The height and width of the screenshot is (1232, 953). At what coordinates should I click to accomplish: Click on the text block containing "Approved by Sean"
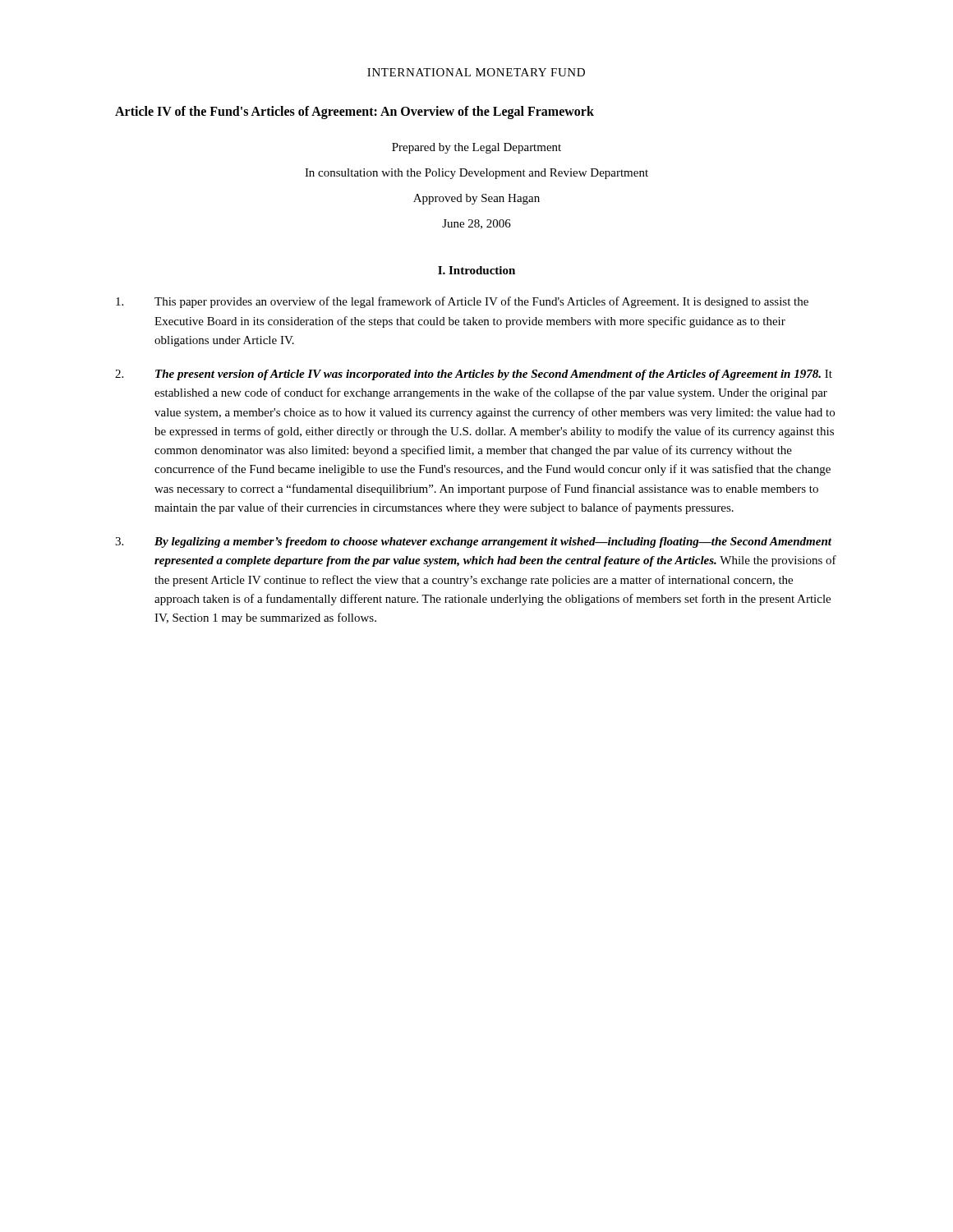476,198
